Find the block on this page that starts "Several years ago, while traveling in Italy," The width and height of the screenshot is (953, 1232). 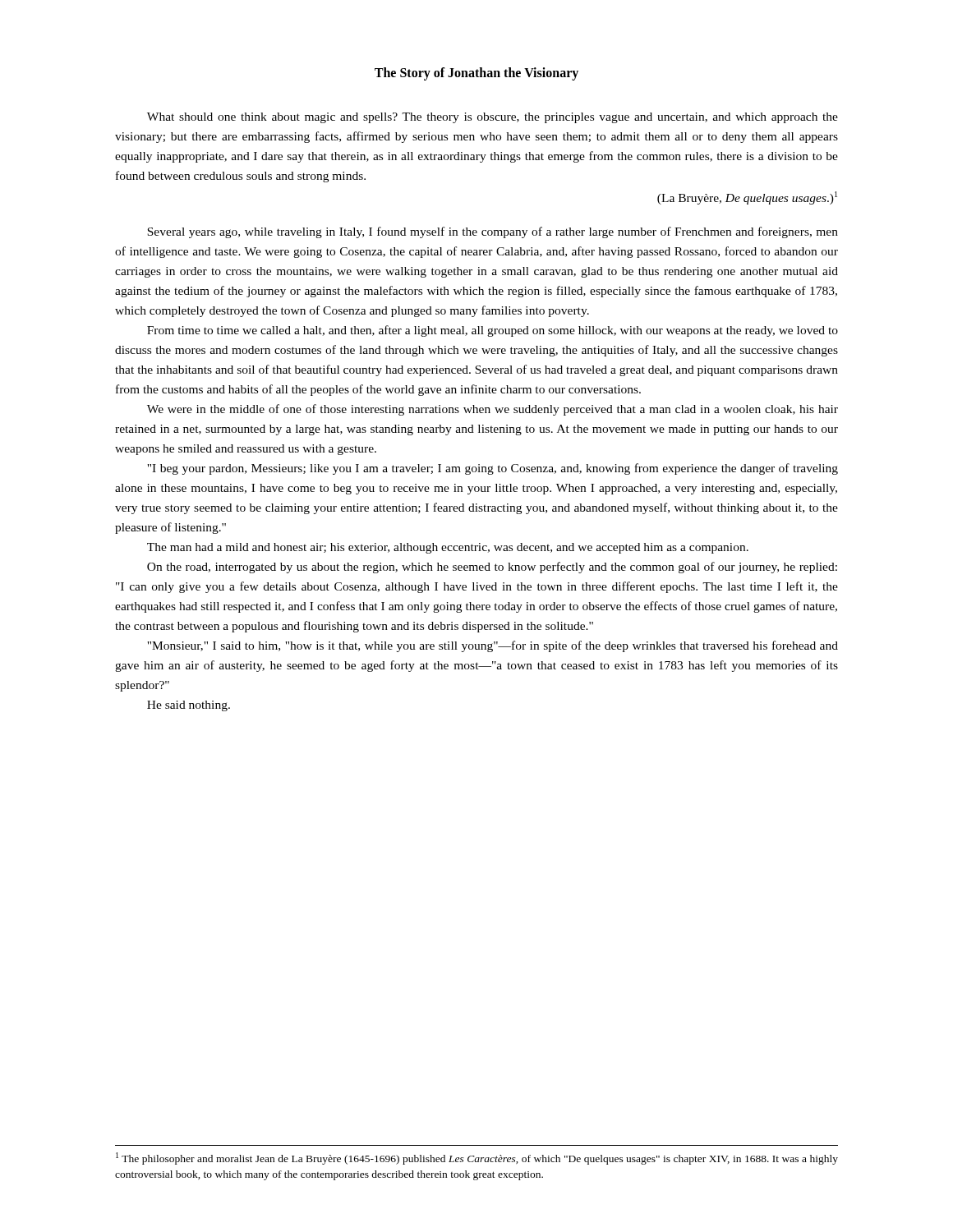[x=476, y=468]
